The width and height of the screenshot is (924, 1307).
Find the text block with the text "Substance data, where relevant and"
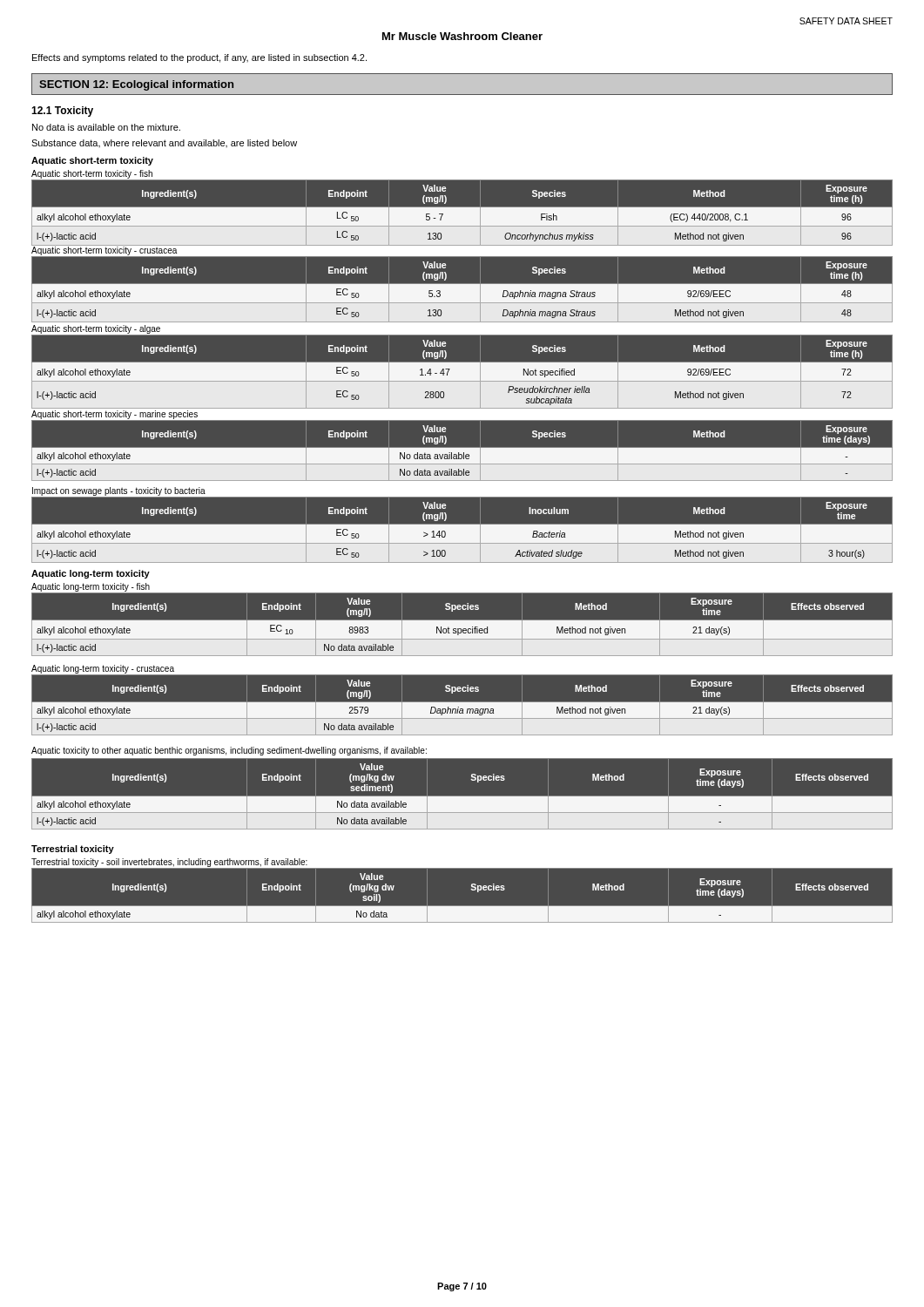[x=164, y=143]
